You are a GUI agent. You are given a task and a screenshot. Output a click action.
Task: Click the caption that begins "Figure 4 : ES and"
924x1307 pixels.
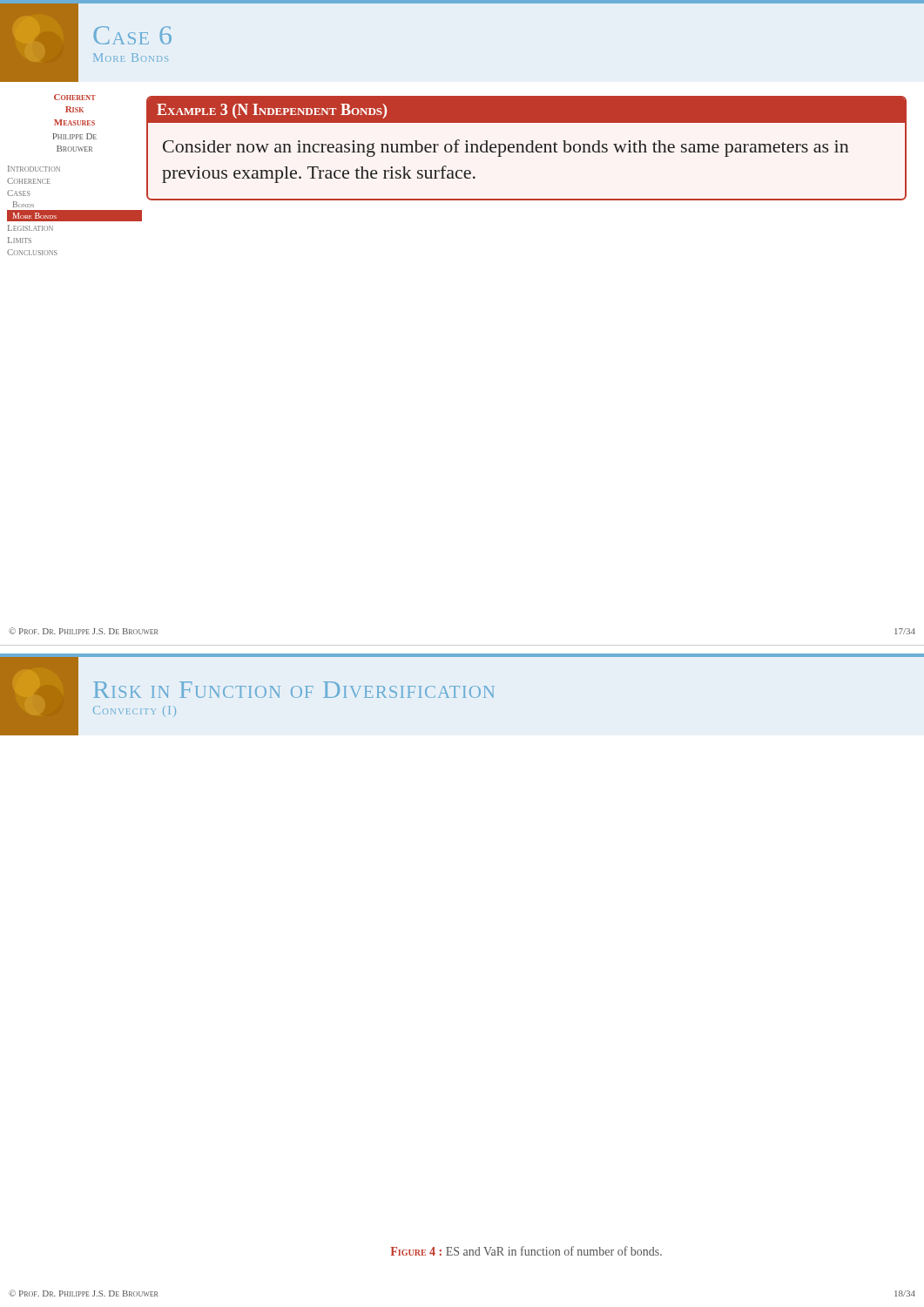tap(526, 1252)
